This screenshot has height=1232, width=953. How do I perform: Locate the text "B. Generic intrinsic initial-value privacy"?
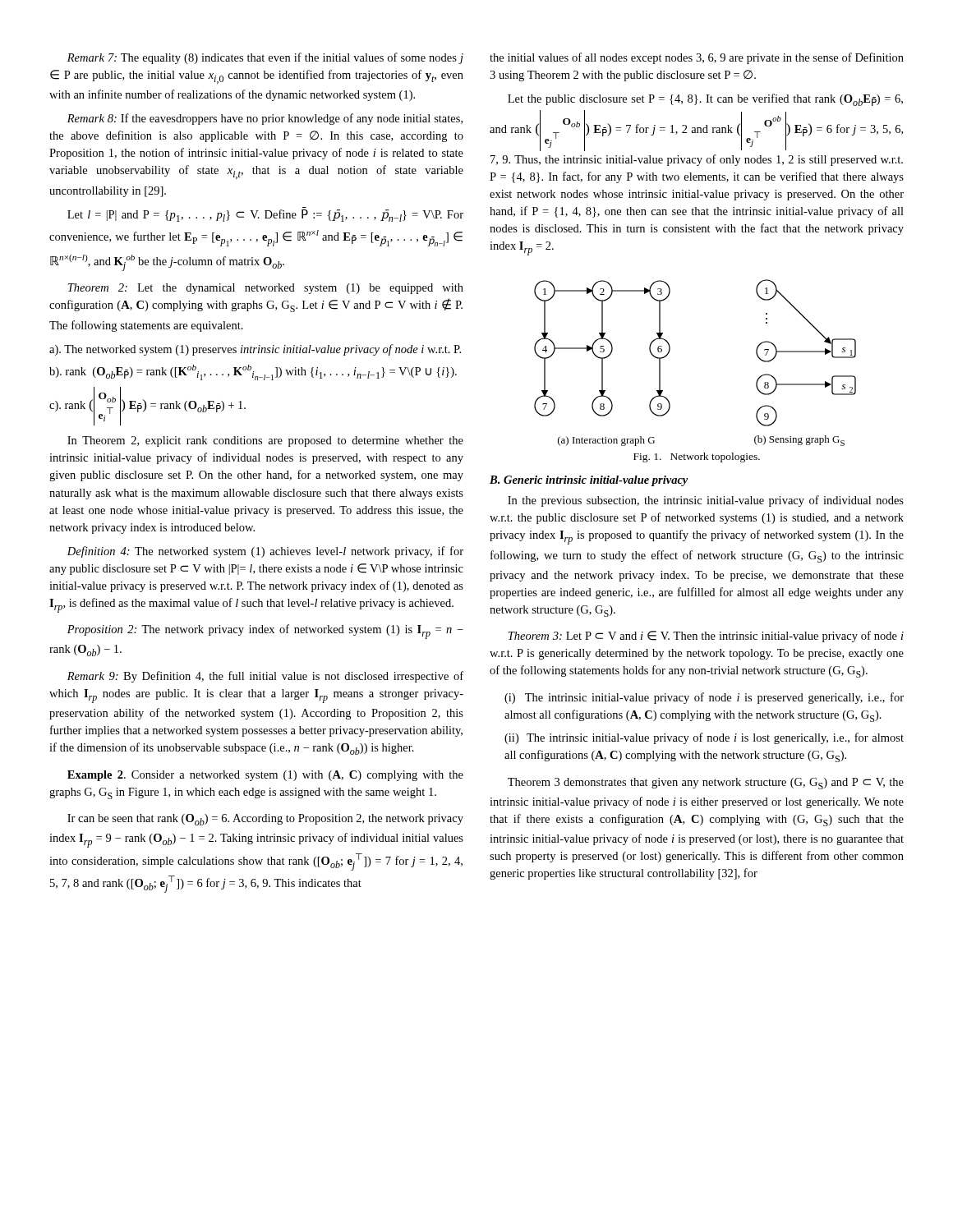pyautogui.click(x=589, y=480)
